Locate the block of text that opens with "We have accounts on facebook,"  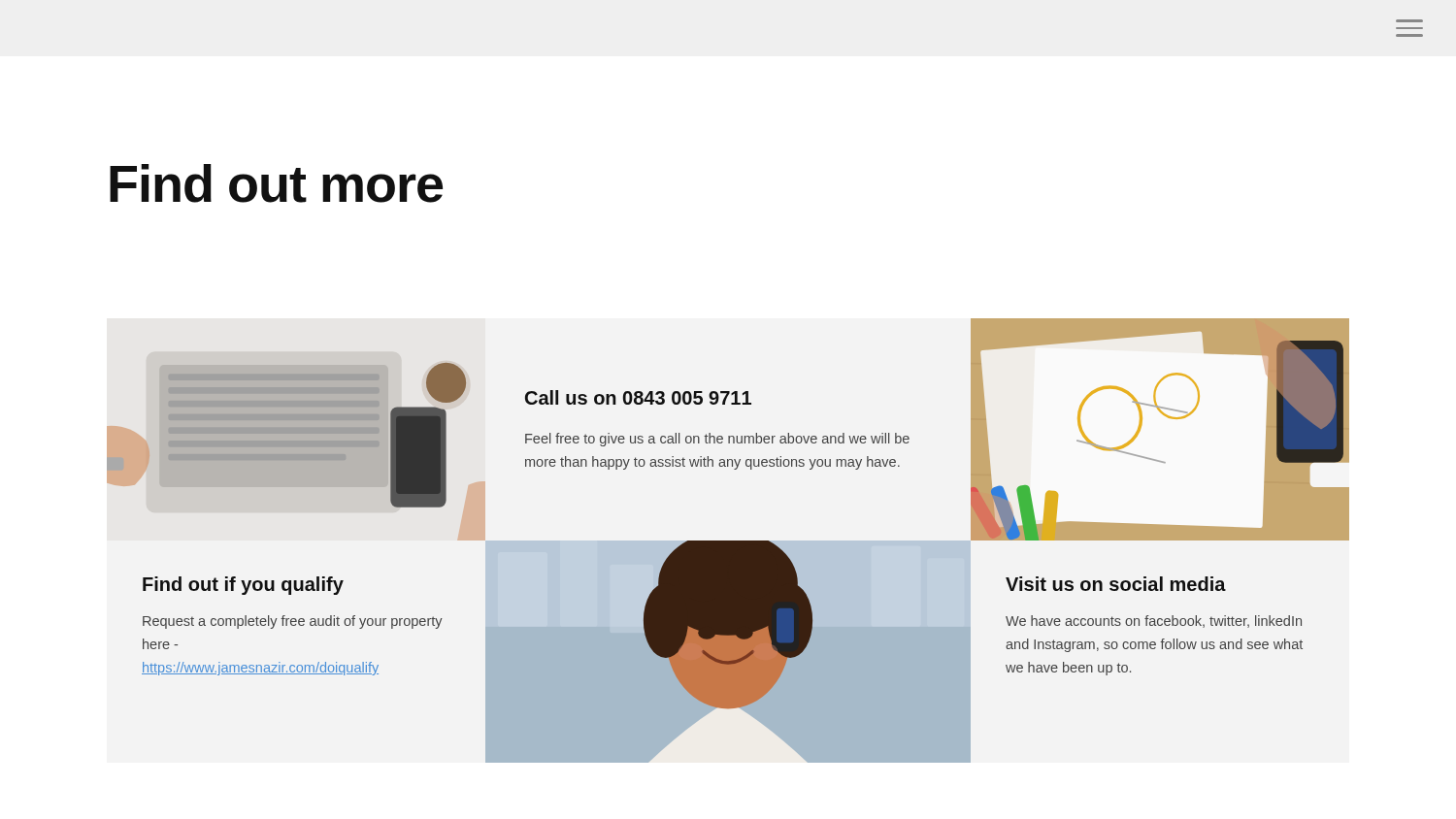[1154, 644]
